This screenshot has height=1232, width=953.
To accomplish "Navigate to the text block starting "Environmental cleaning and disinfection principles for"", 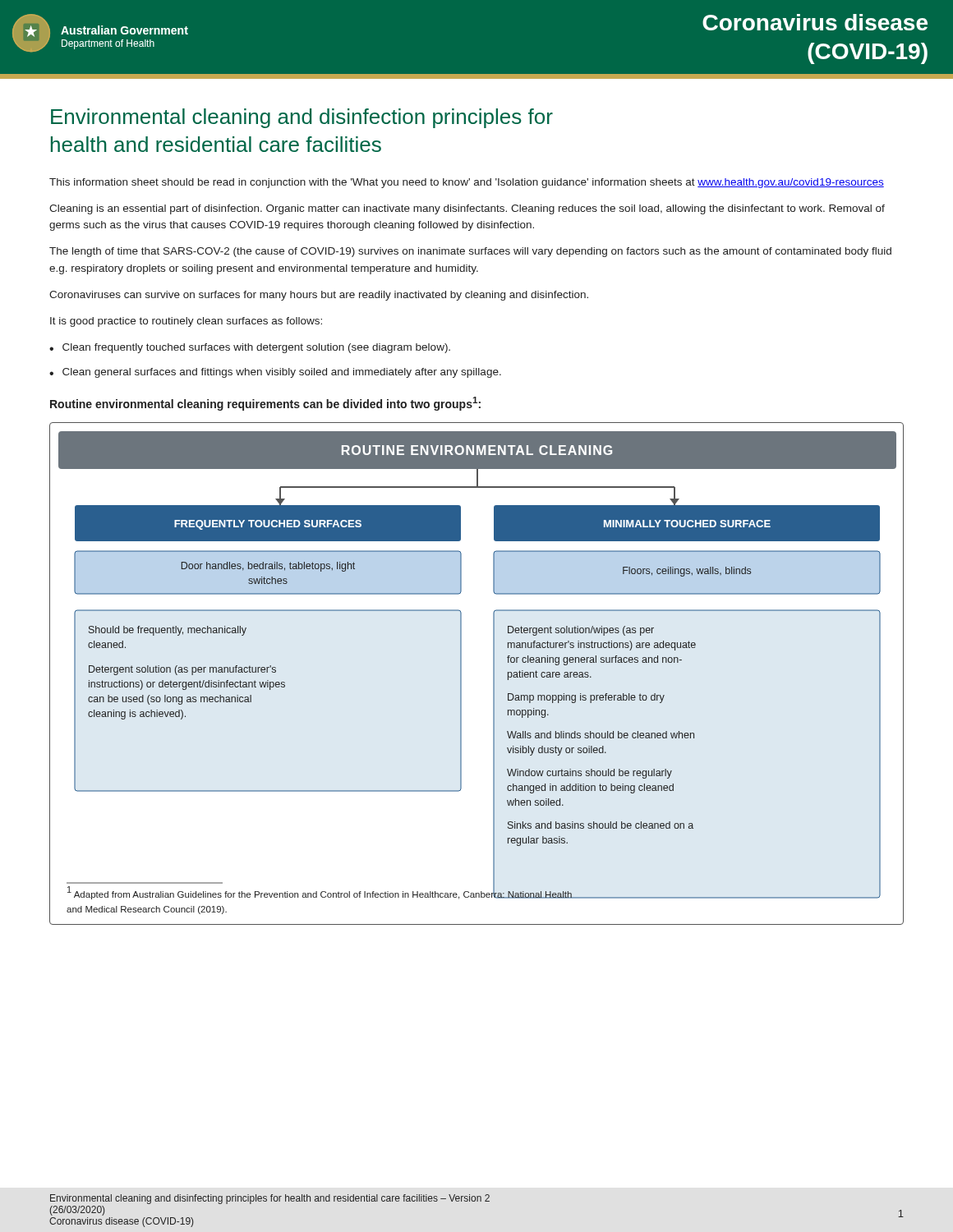I will coord(301,131).
